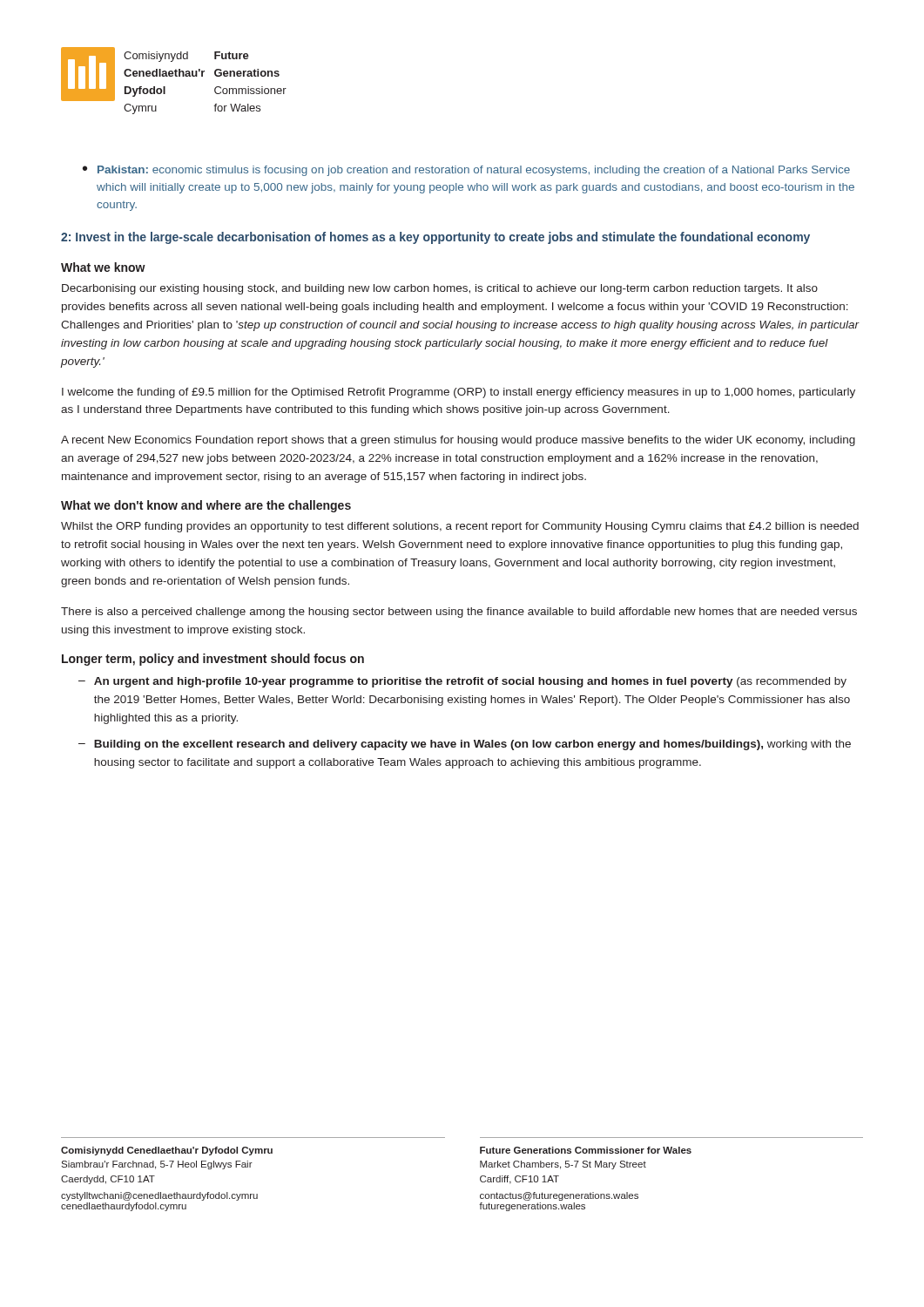
Task: Point to the block starting "Longer term, policy and investment should"
Action: 213,658
